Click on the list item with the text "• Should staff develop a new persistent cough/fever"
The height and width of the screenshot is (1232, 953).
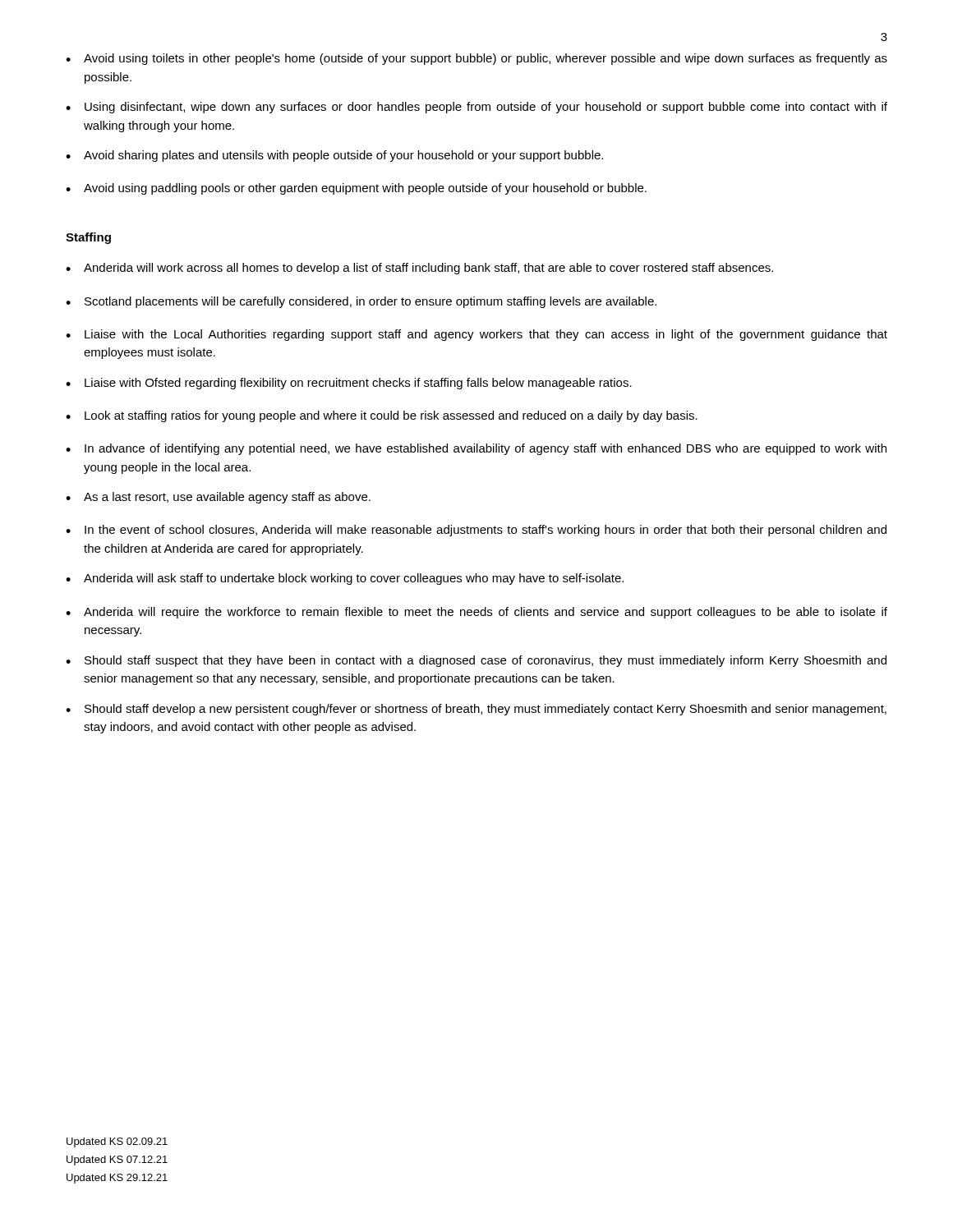click(476, 718)
